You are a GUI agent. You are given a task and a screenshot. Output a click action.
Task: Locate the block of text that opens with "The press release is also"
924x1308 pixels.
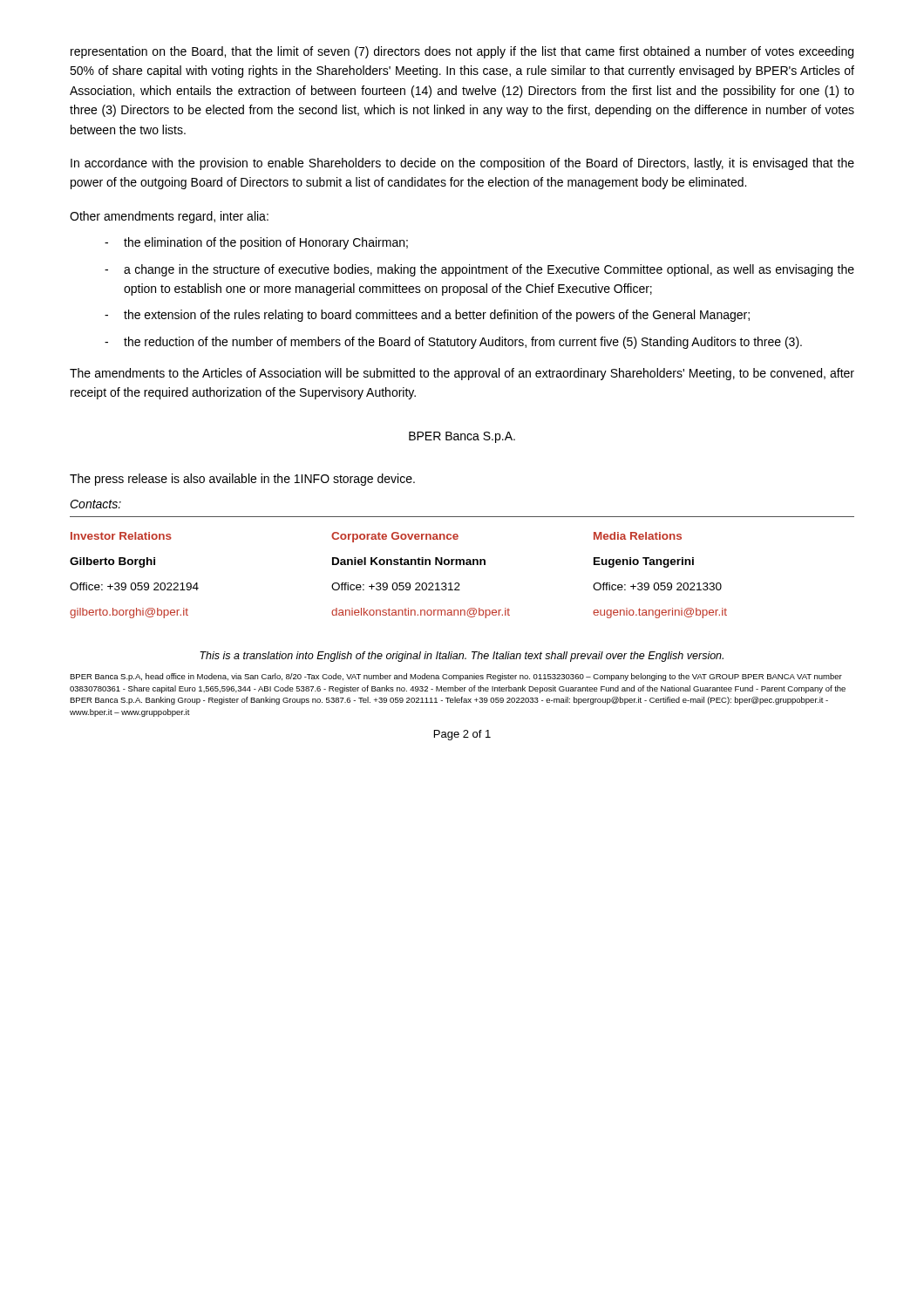point(243,479)
